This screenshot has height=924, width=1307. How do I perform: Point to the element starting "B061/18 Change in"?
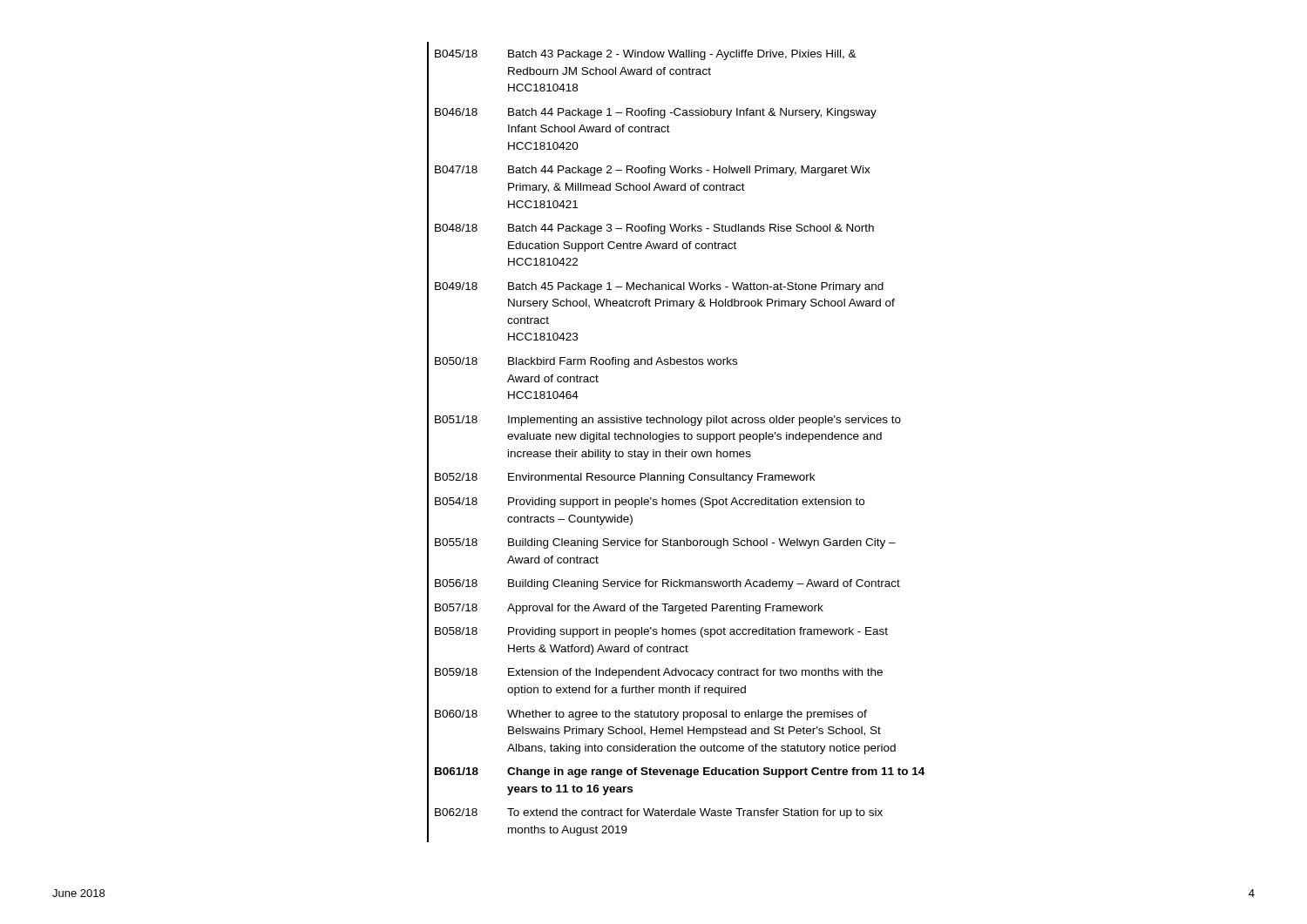coord(833,780)
